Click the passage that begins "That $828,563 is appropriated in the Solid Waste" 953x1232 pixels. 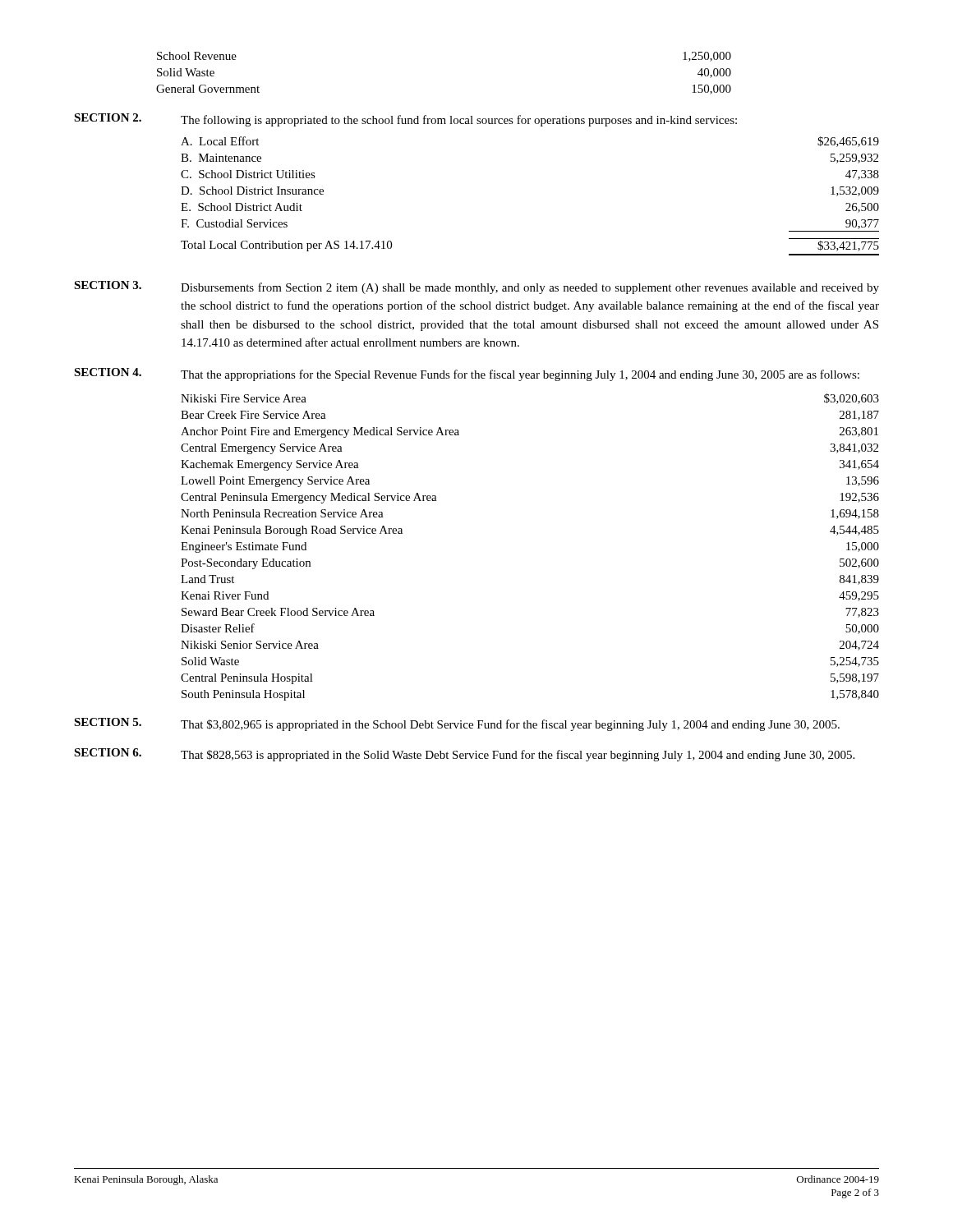tap(518, 754)
